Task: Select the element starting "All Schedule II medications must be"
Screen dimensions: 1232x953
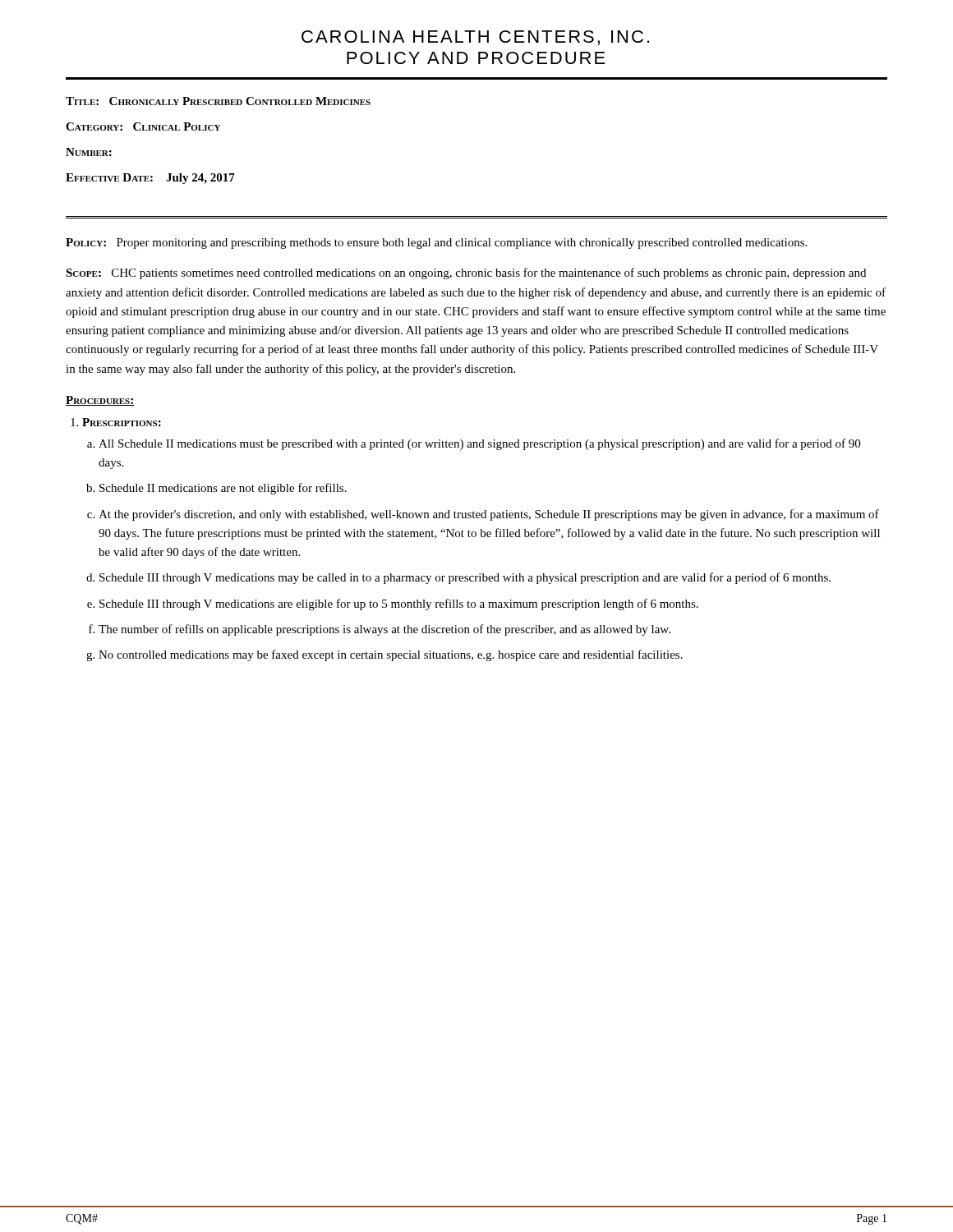Action: click(480, 453)
